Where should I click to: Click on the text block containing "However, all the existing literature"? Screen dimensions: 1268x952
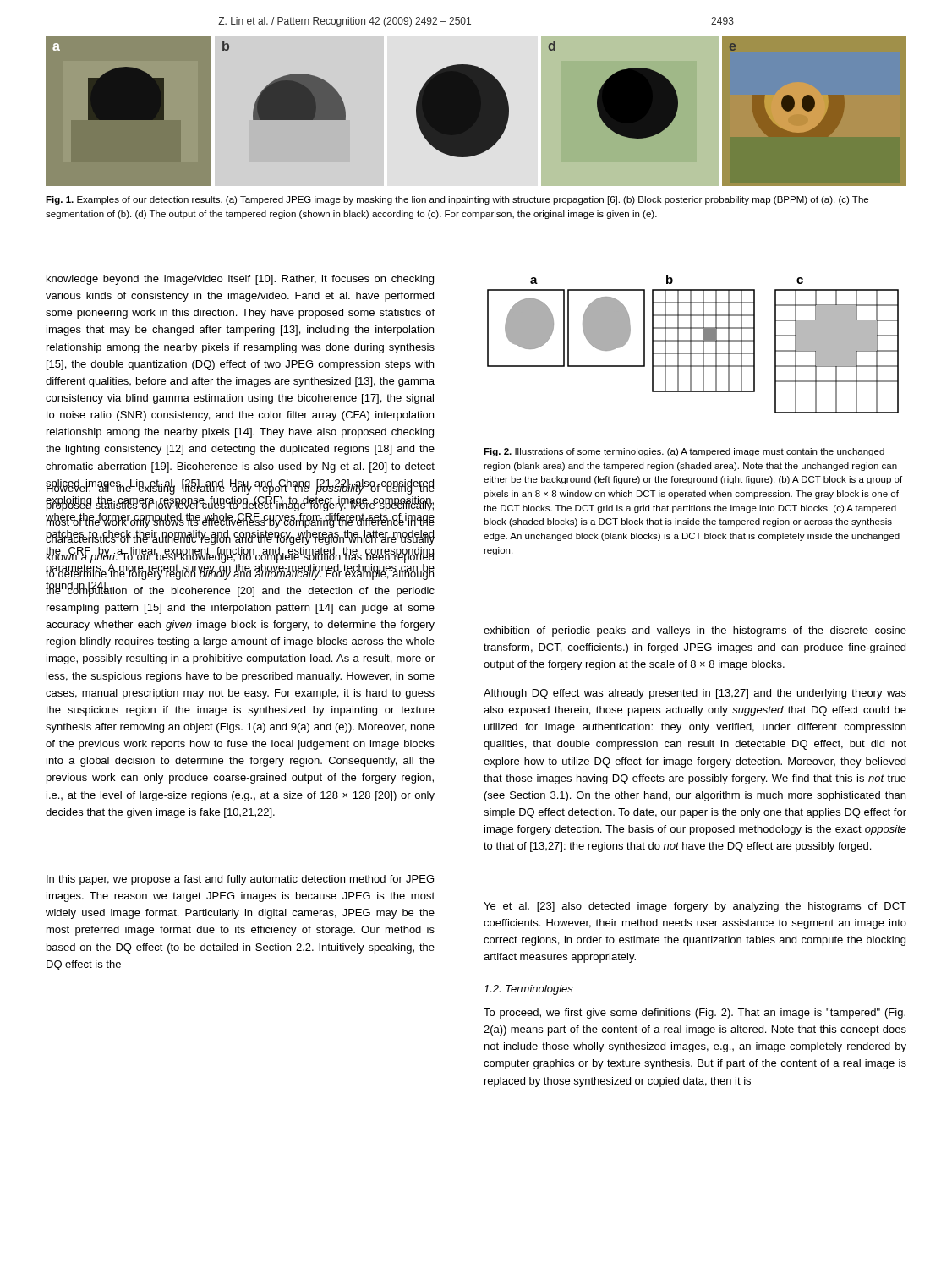240,650
